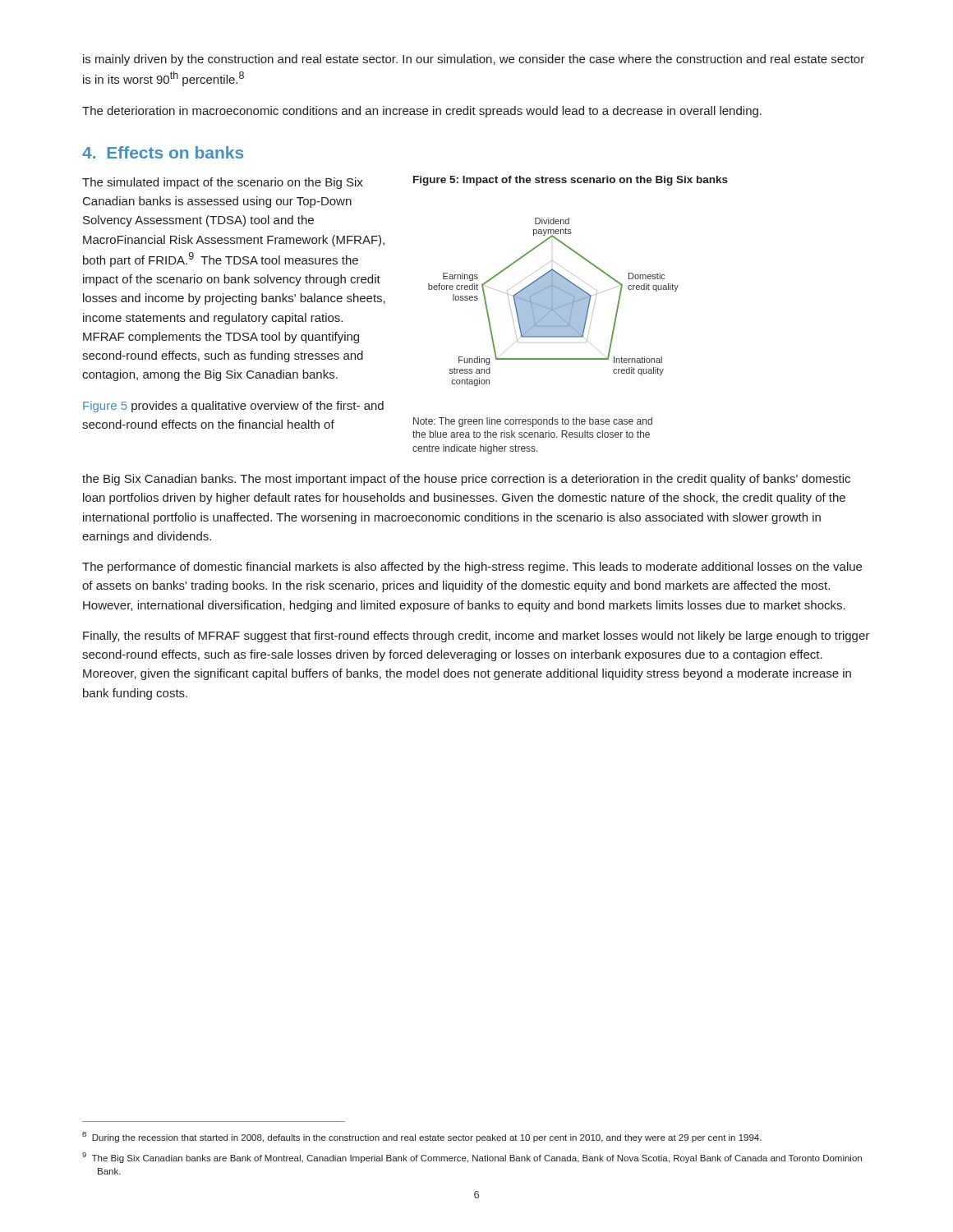This screenshot has height=1232, width=953.
Task: Locate the text block containing "The simulated impact of"
Action: (234, 278)
